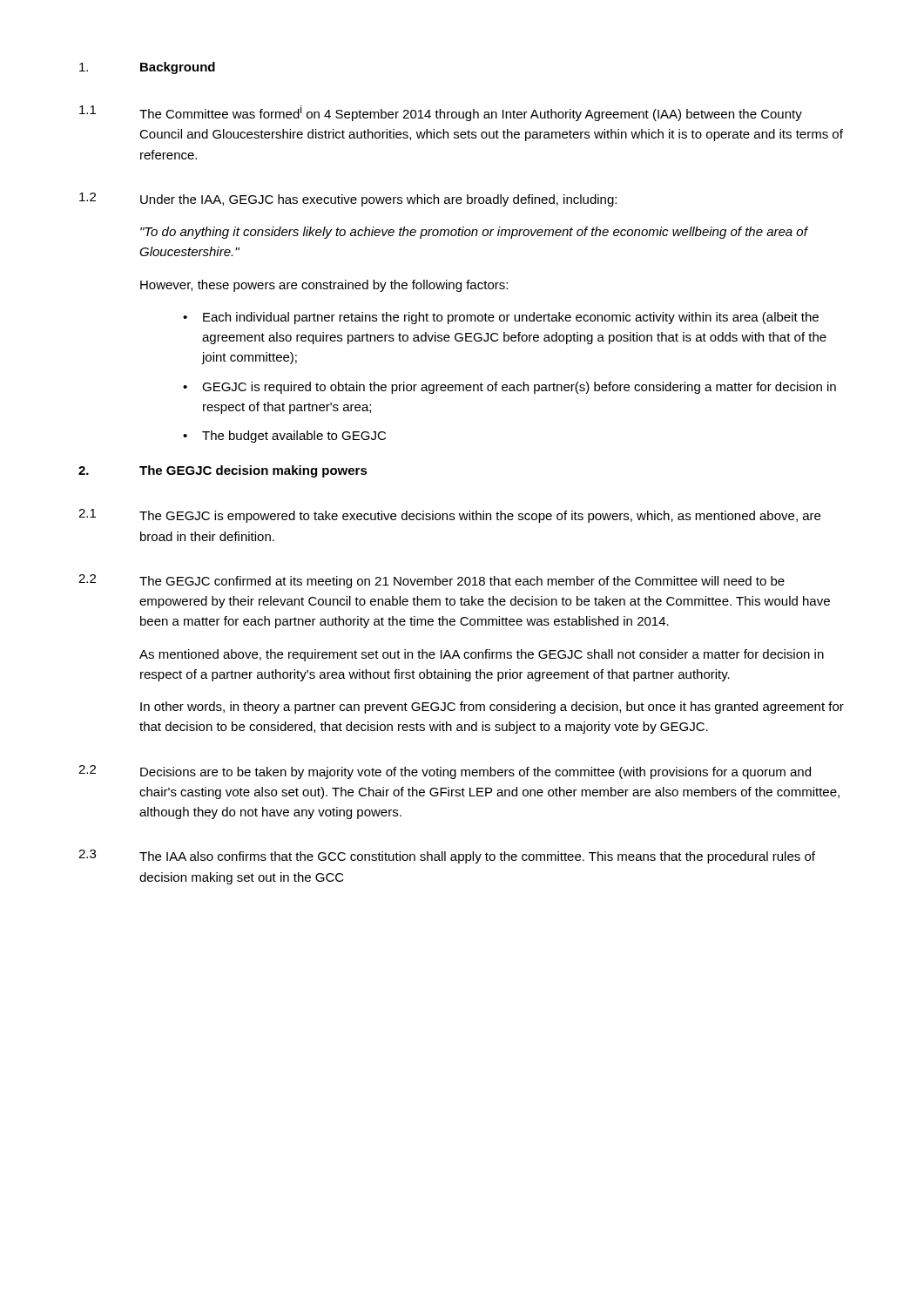The height and width of the screenshot is (1307, 924).
Task: Click the passage that begins "The IAA also confirms"
Action: [x=477, y=866]
